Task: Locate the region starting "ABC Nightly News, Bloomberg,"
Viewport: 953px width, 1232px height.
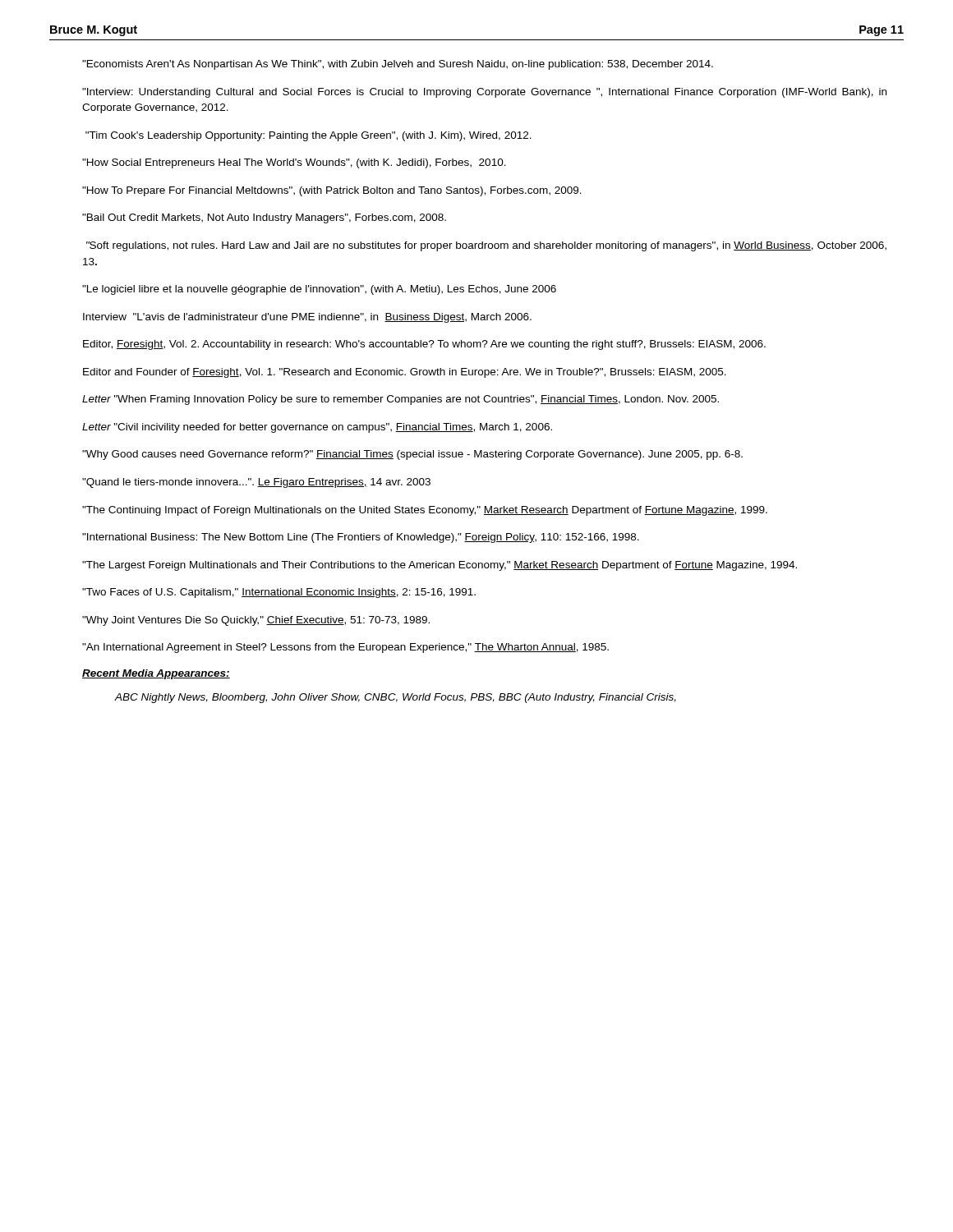Action: 396,697
